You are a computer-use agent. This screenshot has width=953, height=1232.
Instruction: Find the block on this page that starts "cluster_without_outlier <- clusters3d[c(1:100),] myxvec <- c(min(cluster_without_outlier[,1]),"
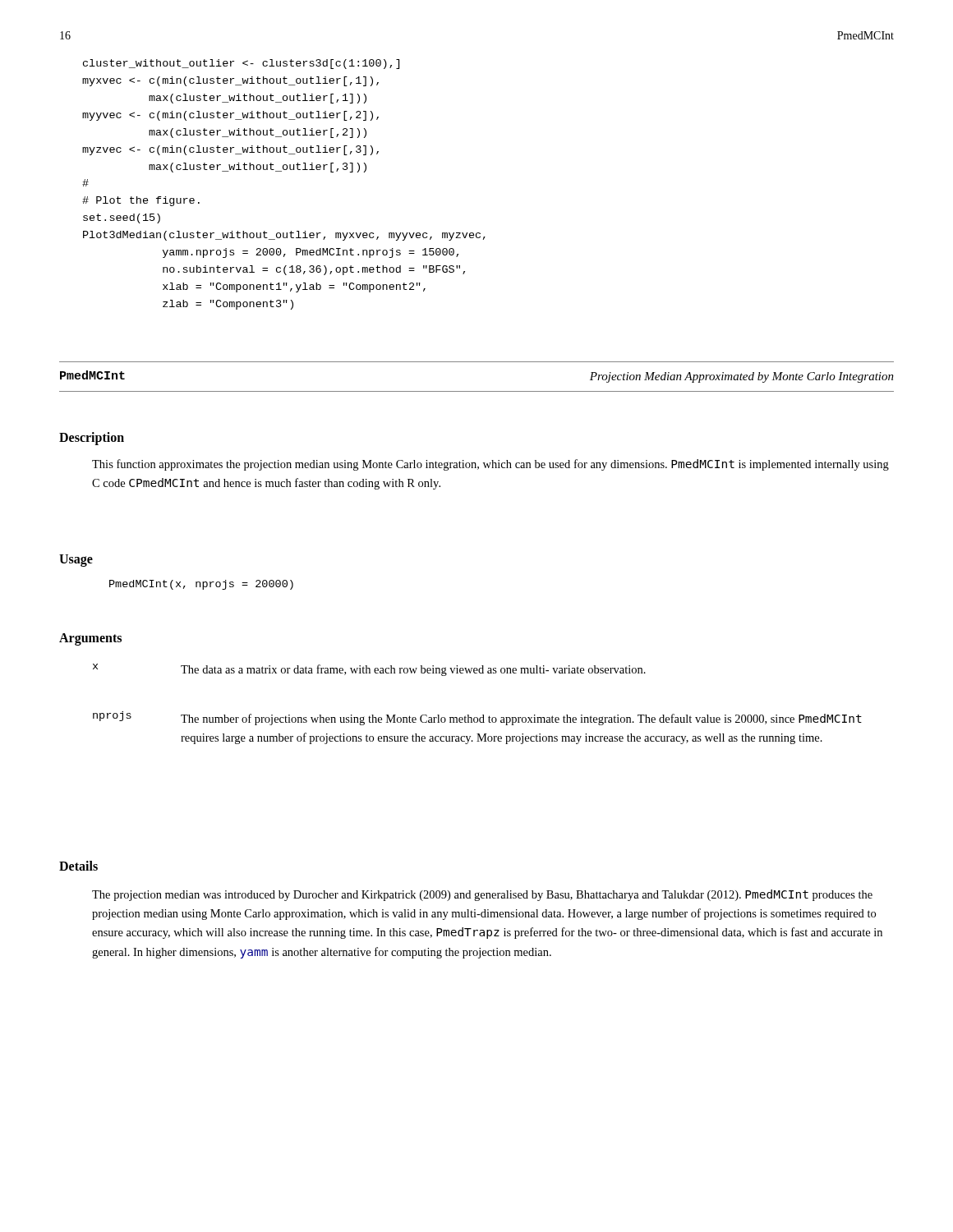coord(241,64)
